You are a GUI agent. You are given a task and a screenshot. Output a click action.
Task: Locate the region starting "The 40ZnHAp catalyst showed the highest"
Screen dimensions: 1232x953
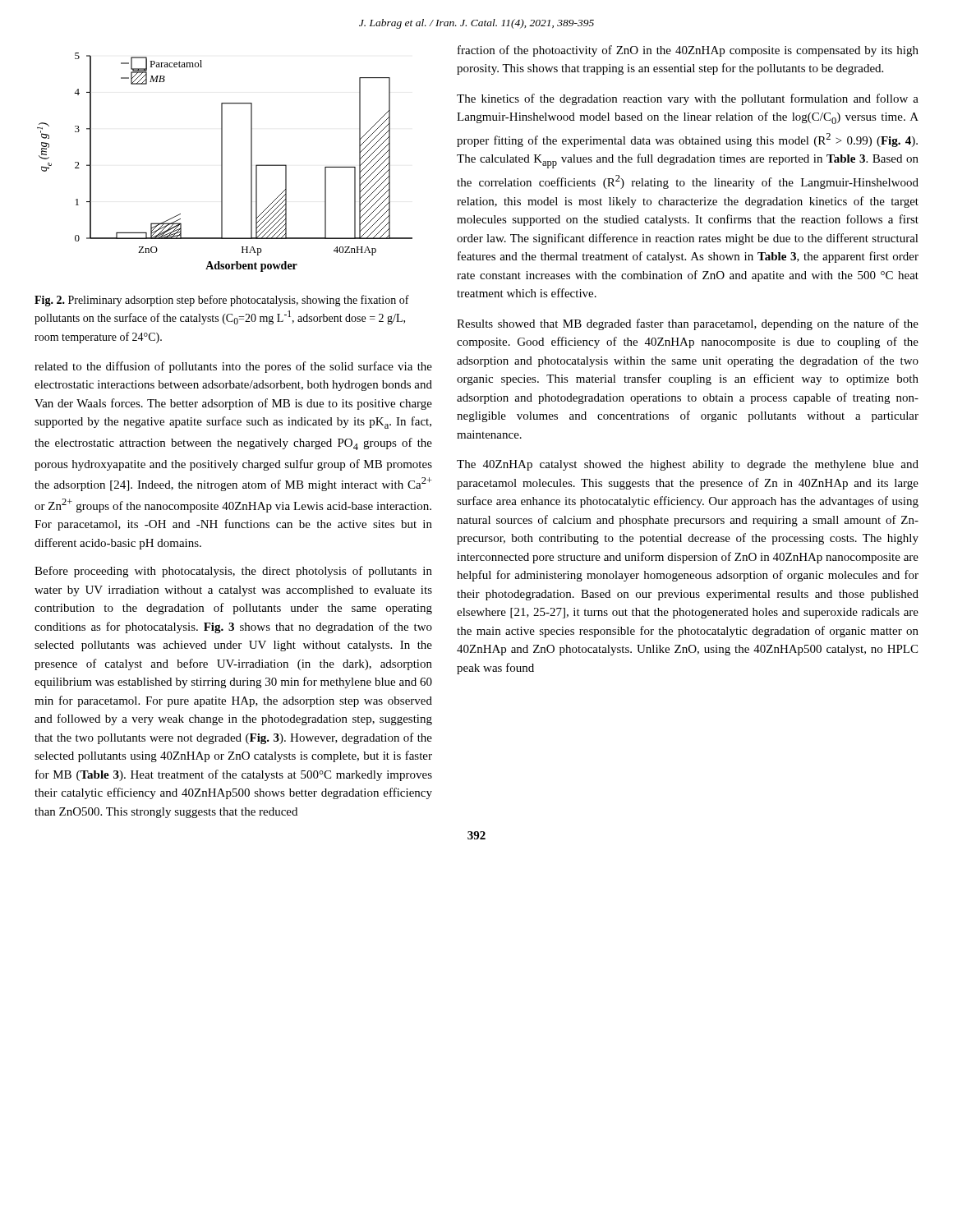[x=688, y=566]
